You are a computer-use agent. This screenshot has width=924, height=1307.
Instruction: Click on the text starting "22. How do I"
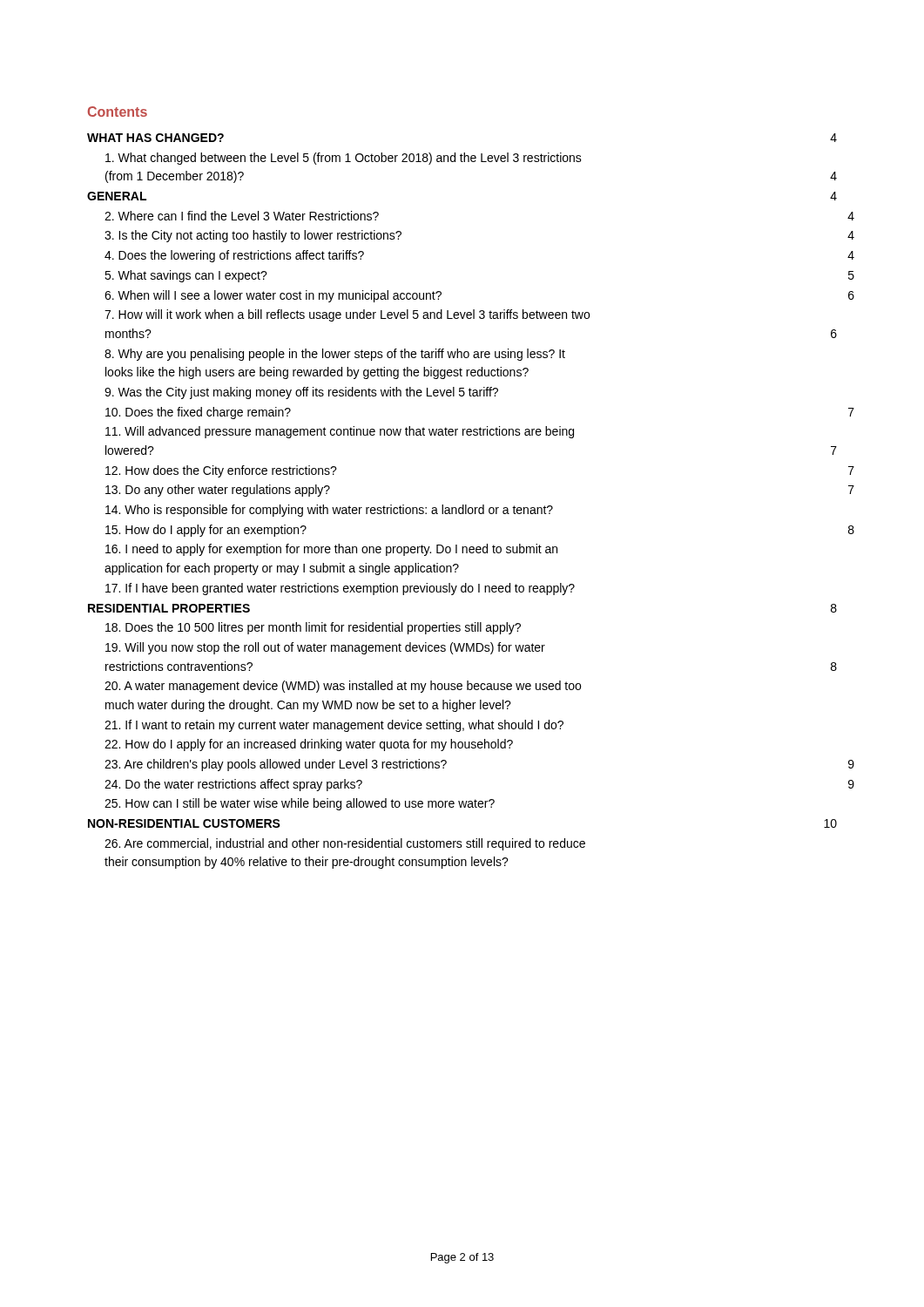click(462, 745)
